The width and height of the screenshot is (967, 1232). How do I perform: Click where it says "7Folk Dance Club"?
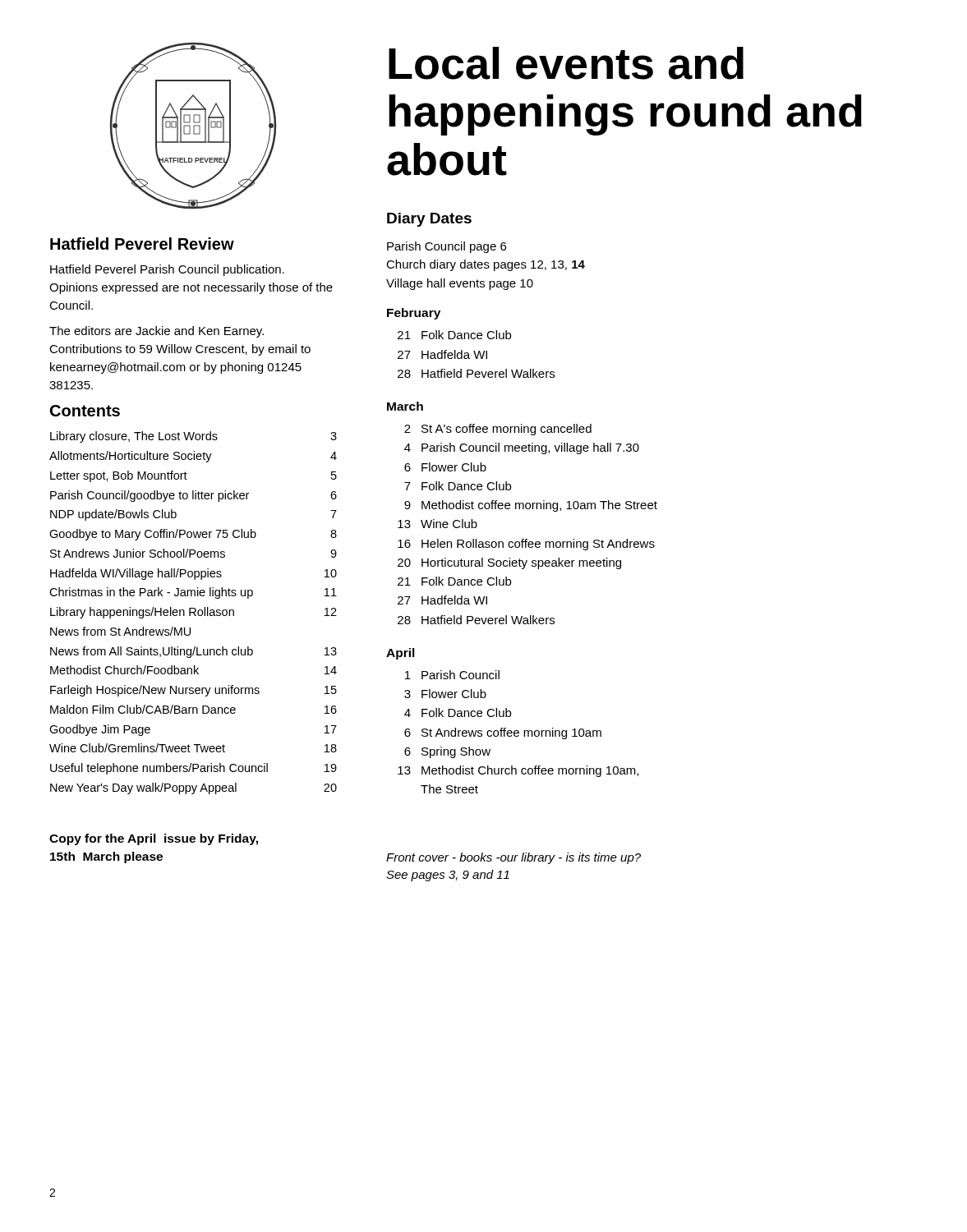pyautogui.click(x=458, y=486)
